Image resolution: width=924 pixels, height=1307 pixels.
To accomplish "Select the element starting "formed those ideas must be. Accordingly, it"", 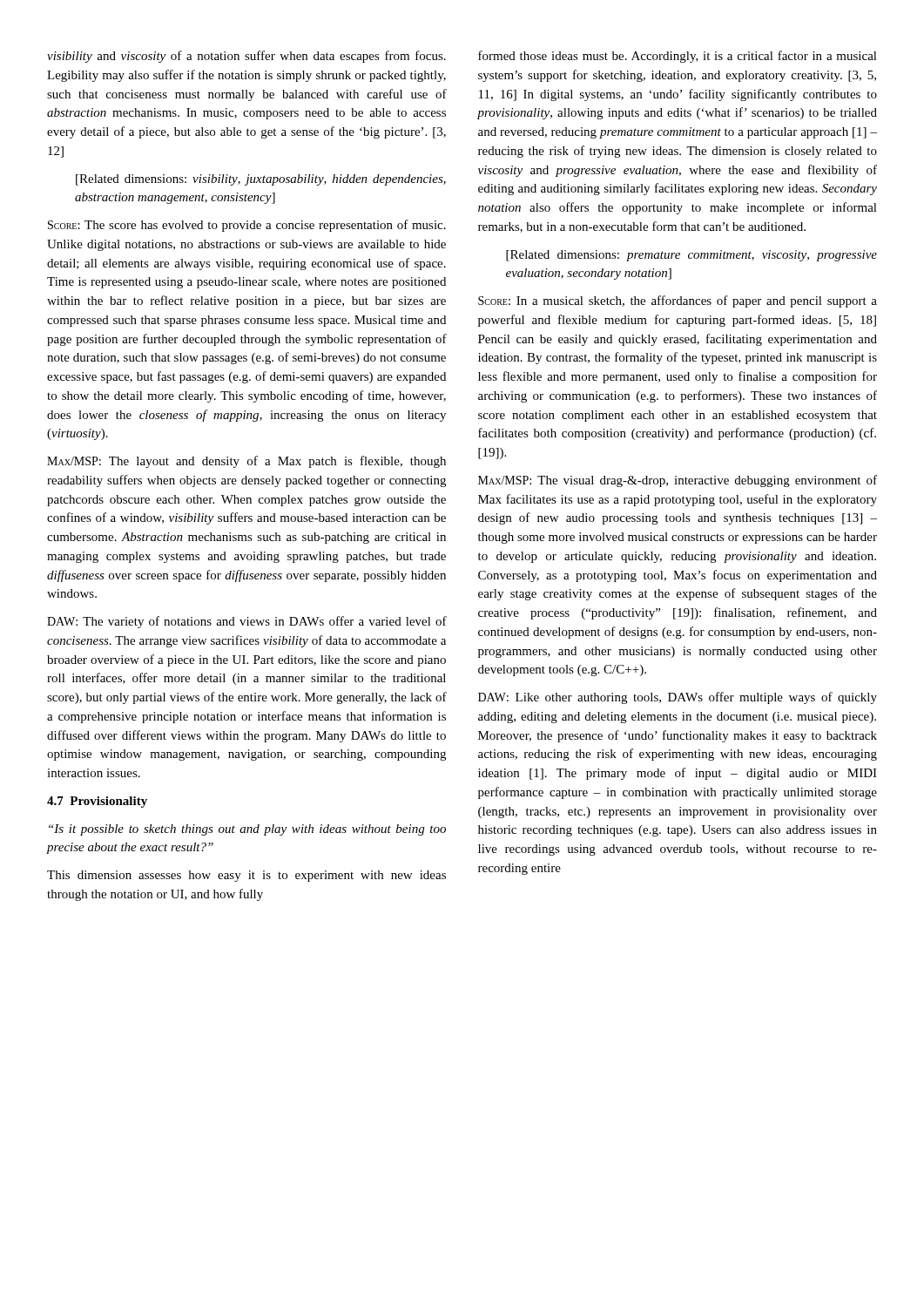I will pos(677,142).
